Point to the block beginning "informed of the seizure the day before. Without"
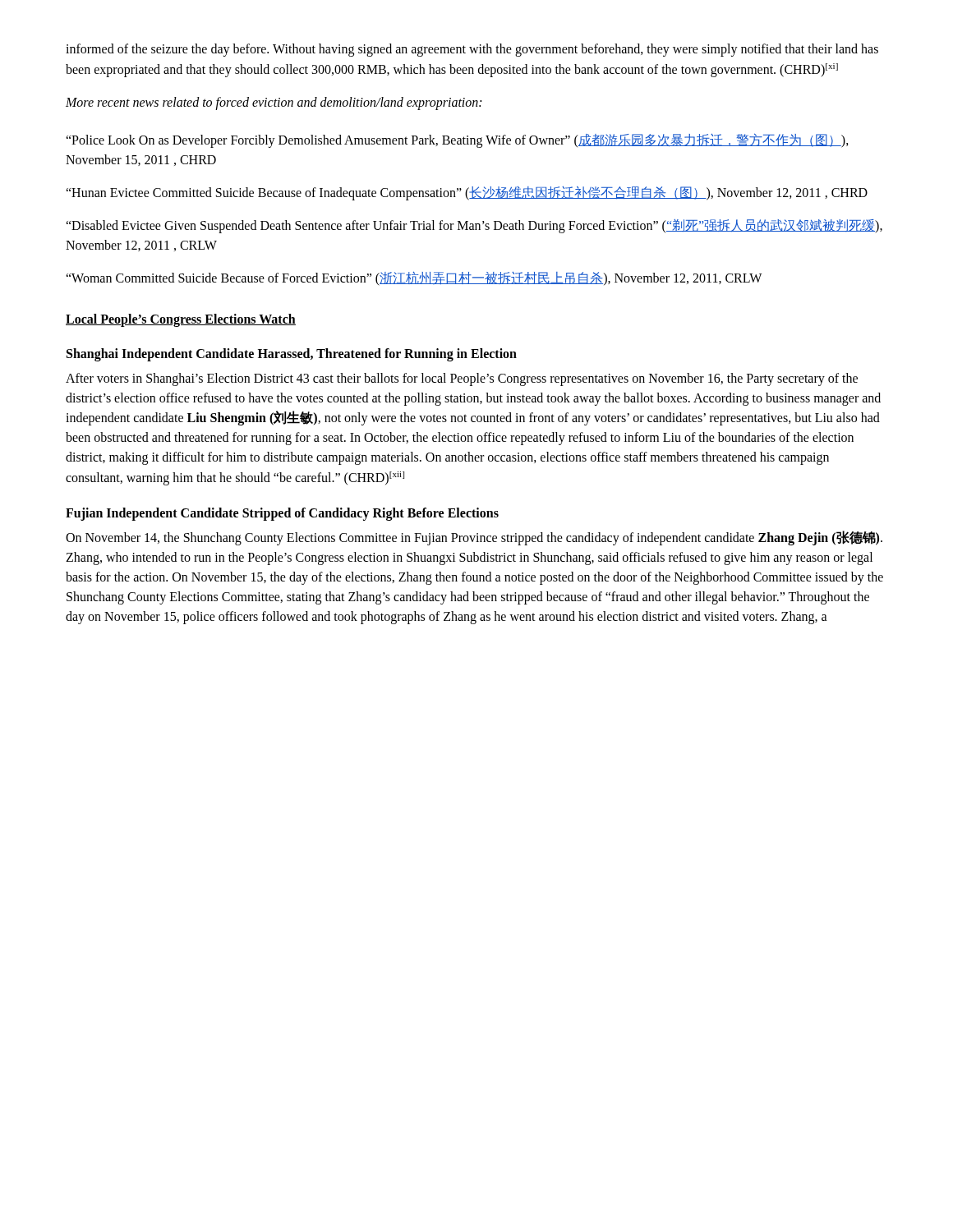The width and height of the screenshot is (953, 1232). point(472,59)
